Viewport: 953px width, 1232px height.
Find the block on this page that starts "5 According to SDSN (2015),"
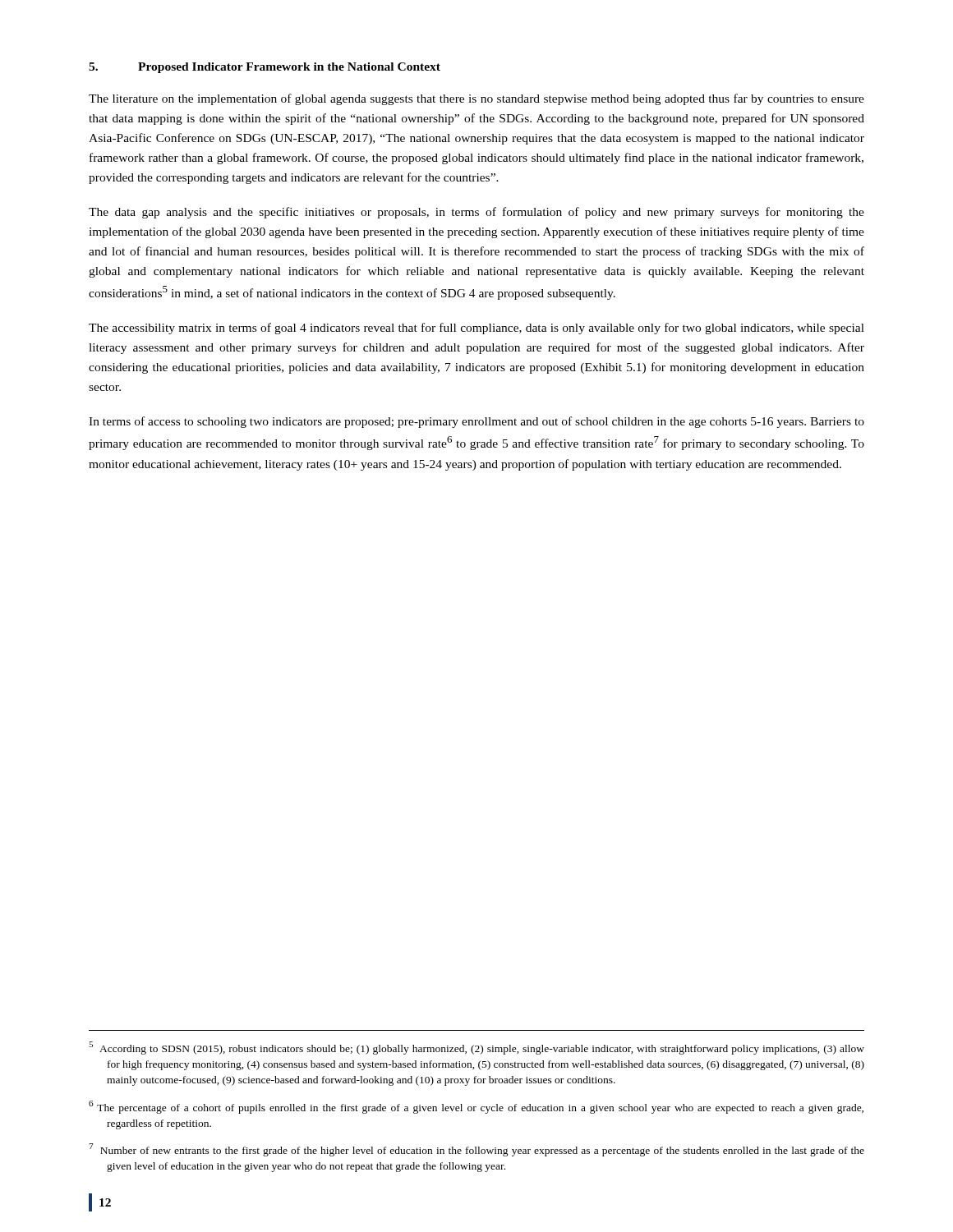(476, 1062)
